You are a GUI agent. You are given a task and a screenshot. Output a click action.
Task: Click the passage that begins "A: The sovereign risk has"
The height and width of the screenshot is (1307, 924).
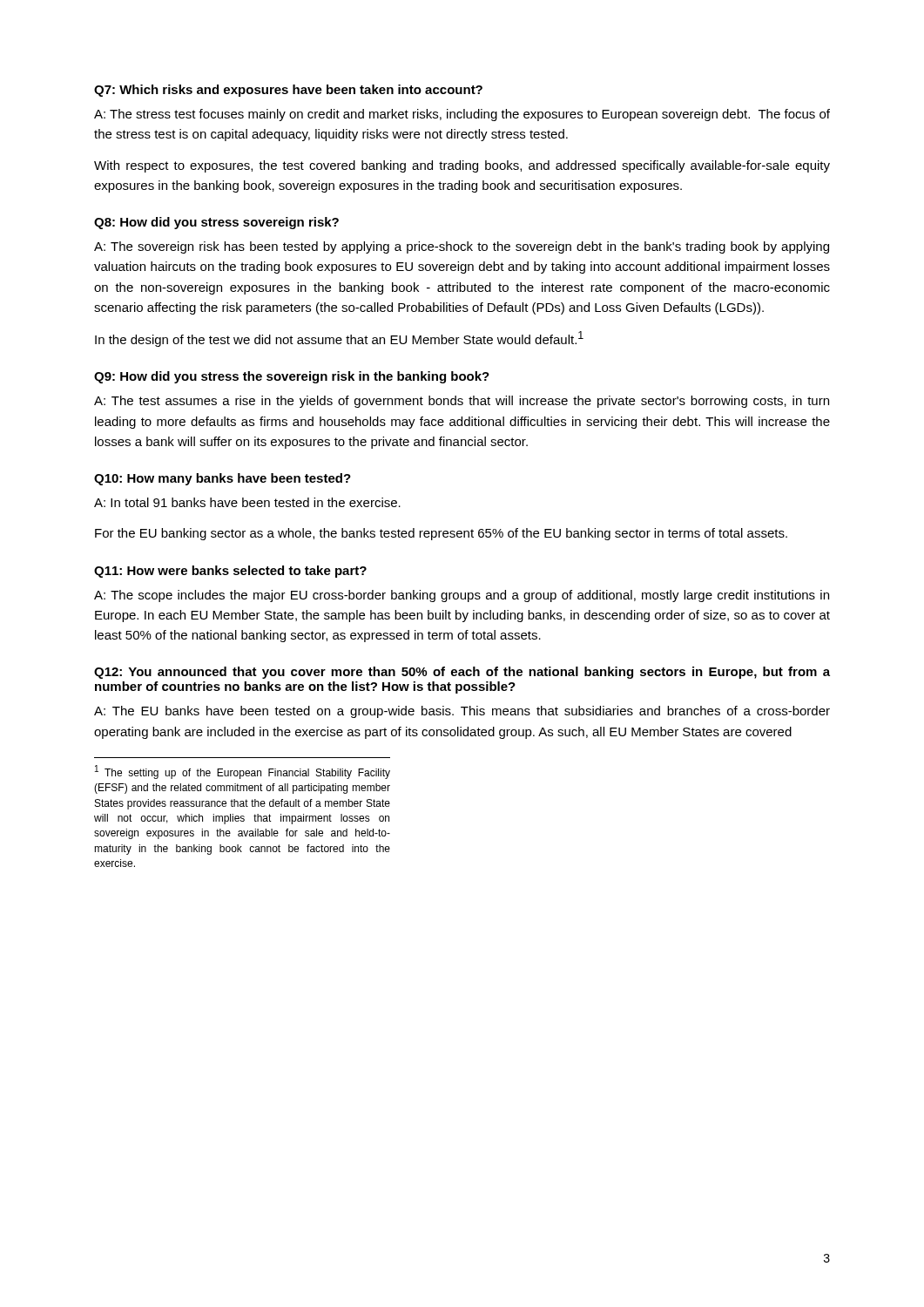tap(462, 277)
